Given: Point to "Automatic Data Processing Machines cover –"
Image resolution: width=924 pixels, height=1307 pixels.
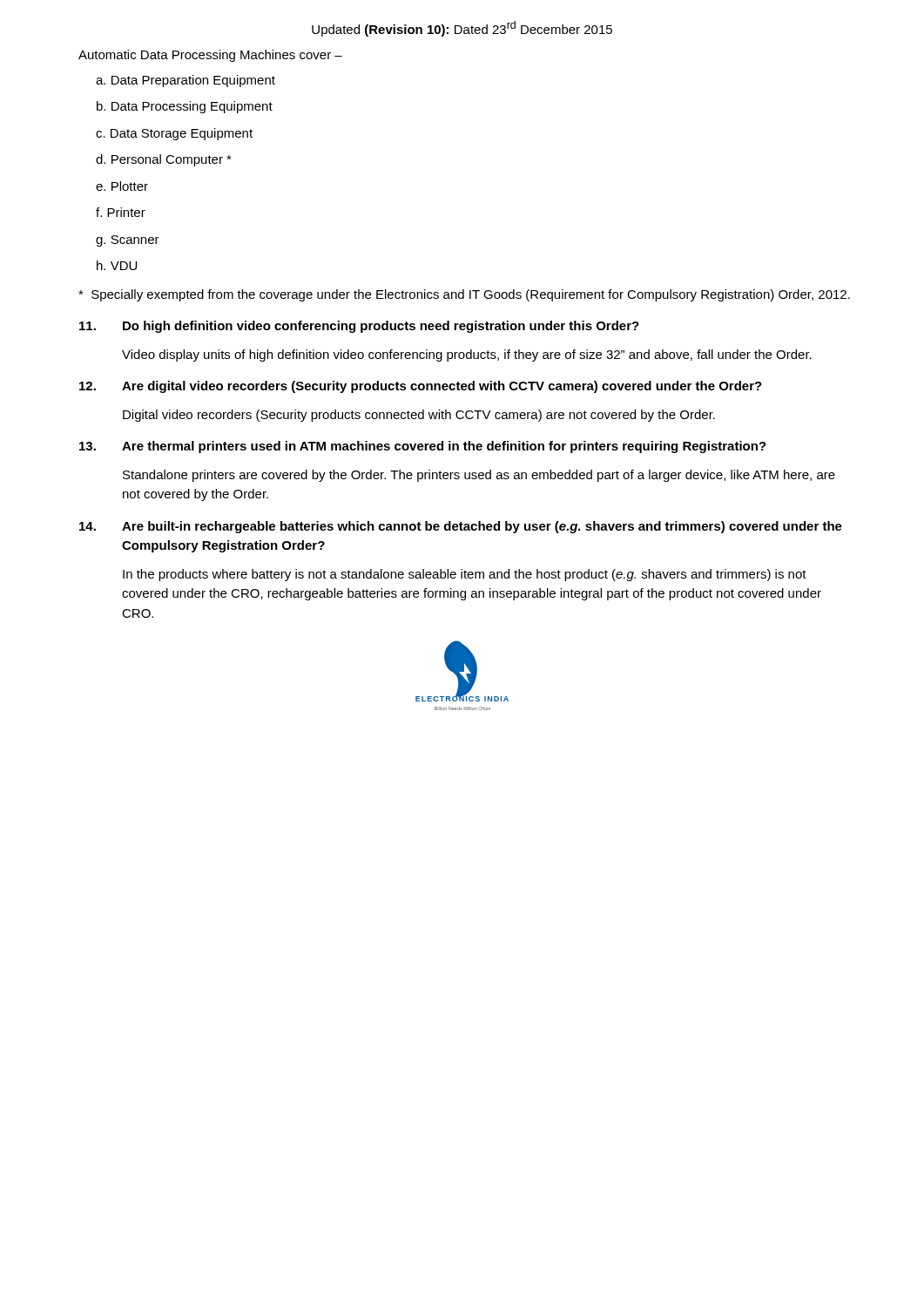Looking at the screenshot, I should [x=210, y=54].
